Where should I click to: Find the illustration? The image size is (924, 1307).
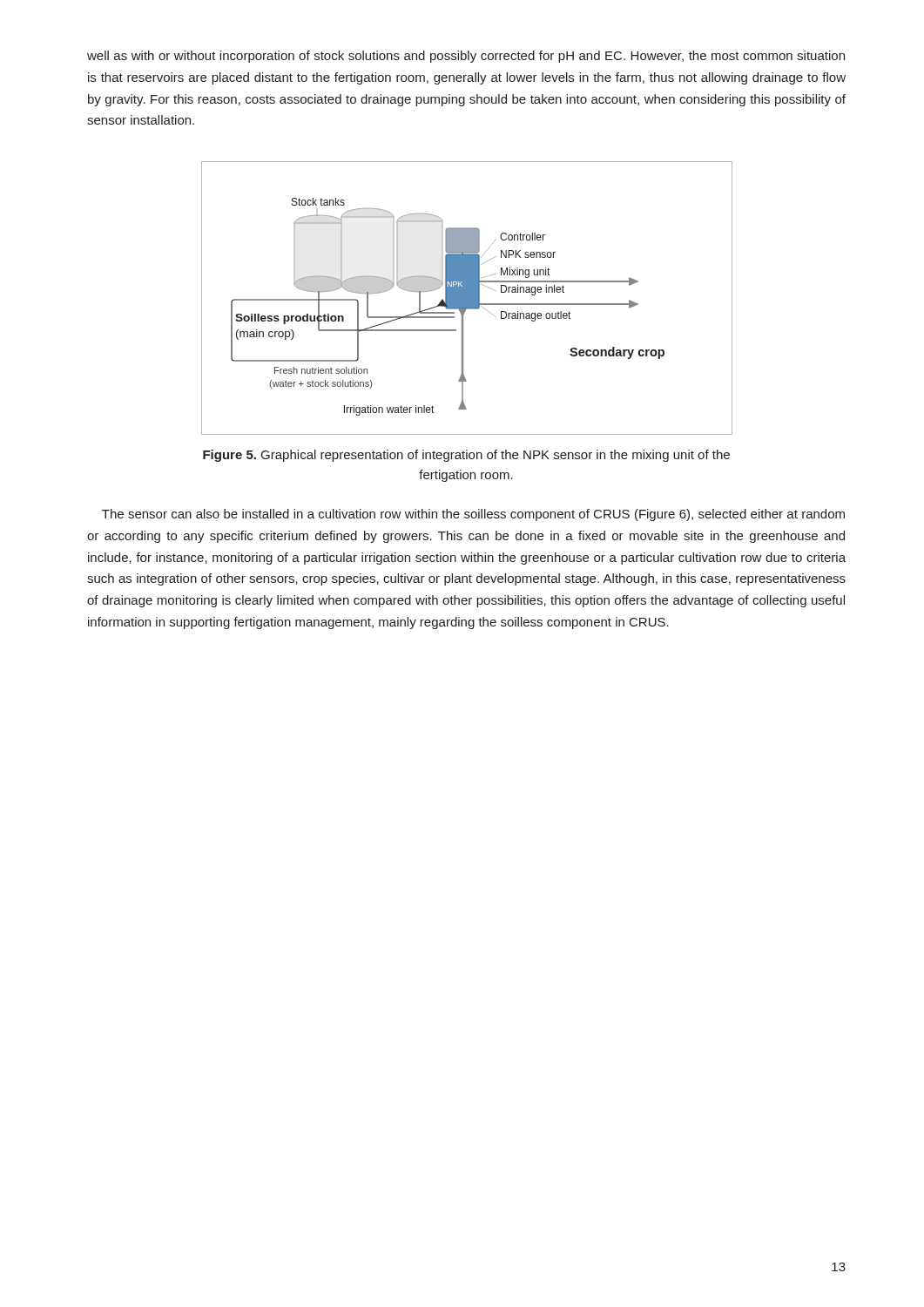(466, 298)
